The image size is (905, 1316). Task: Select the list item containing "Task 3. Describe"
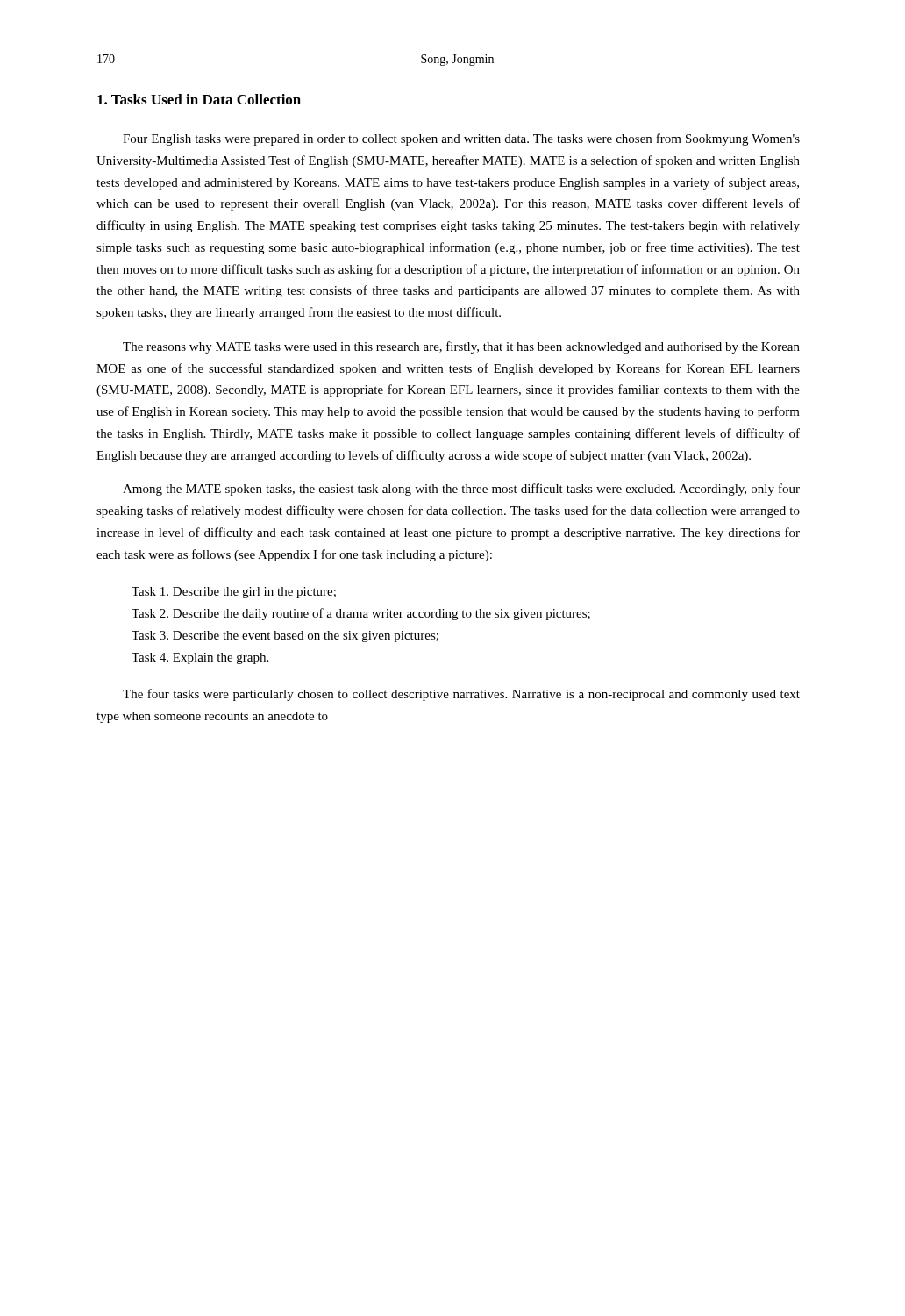[285, 635]
